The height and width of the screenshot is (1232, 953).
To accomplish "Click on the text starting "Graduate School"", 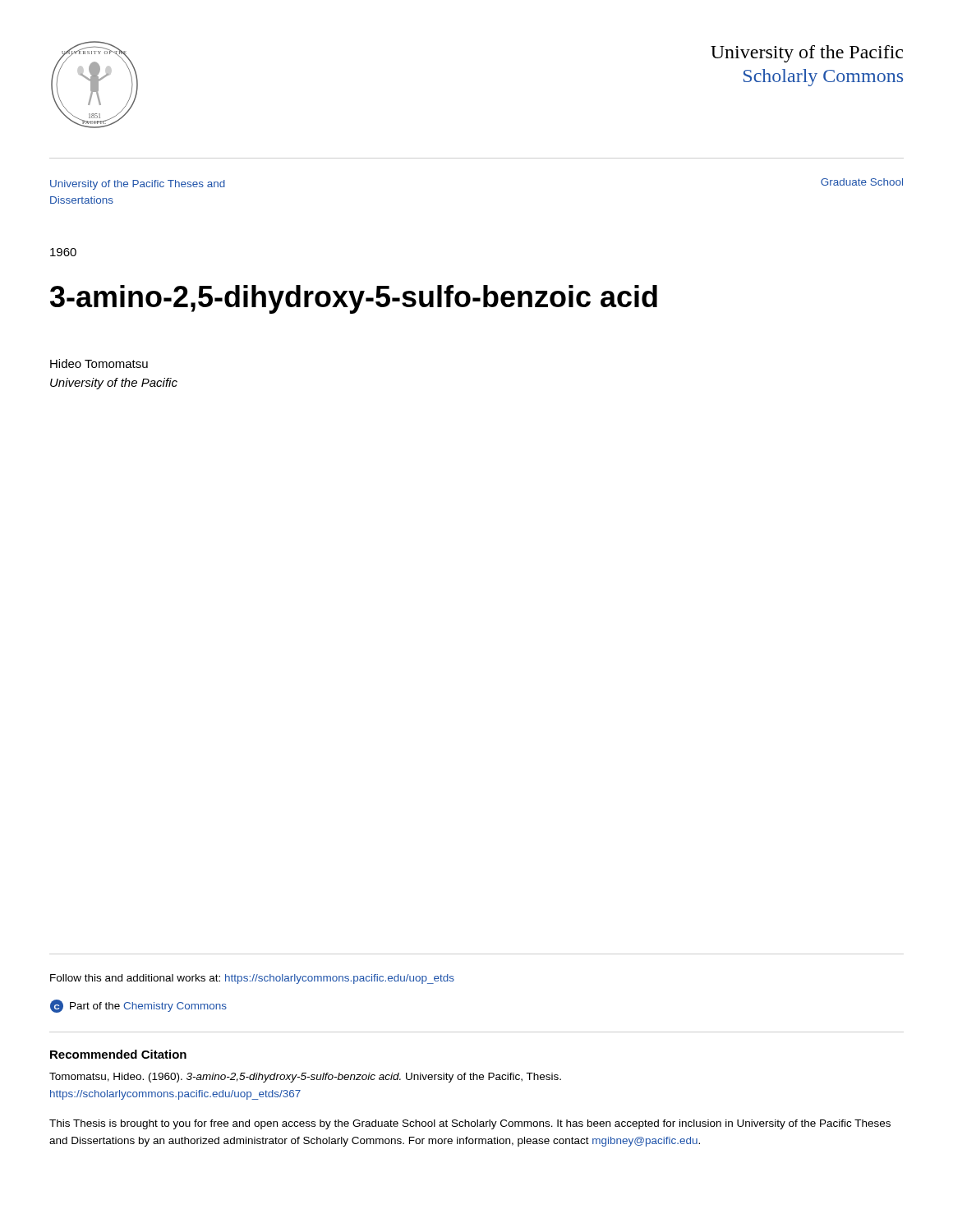I will coord(862,182).
